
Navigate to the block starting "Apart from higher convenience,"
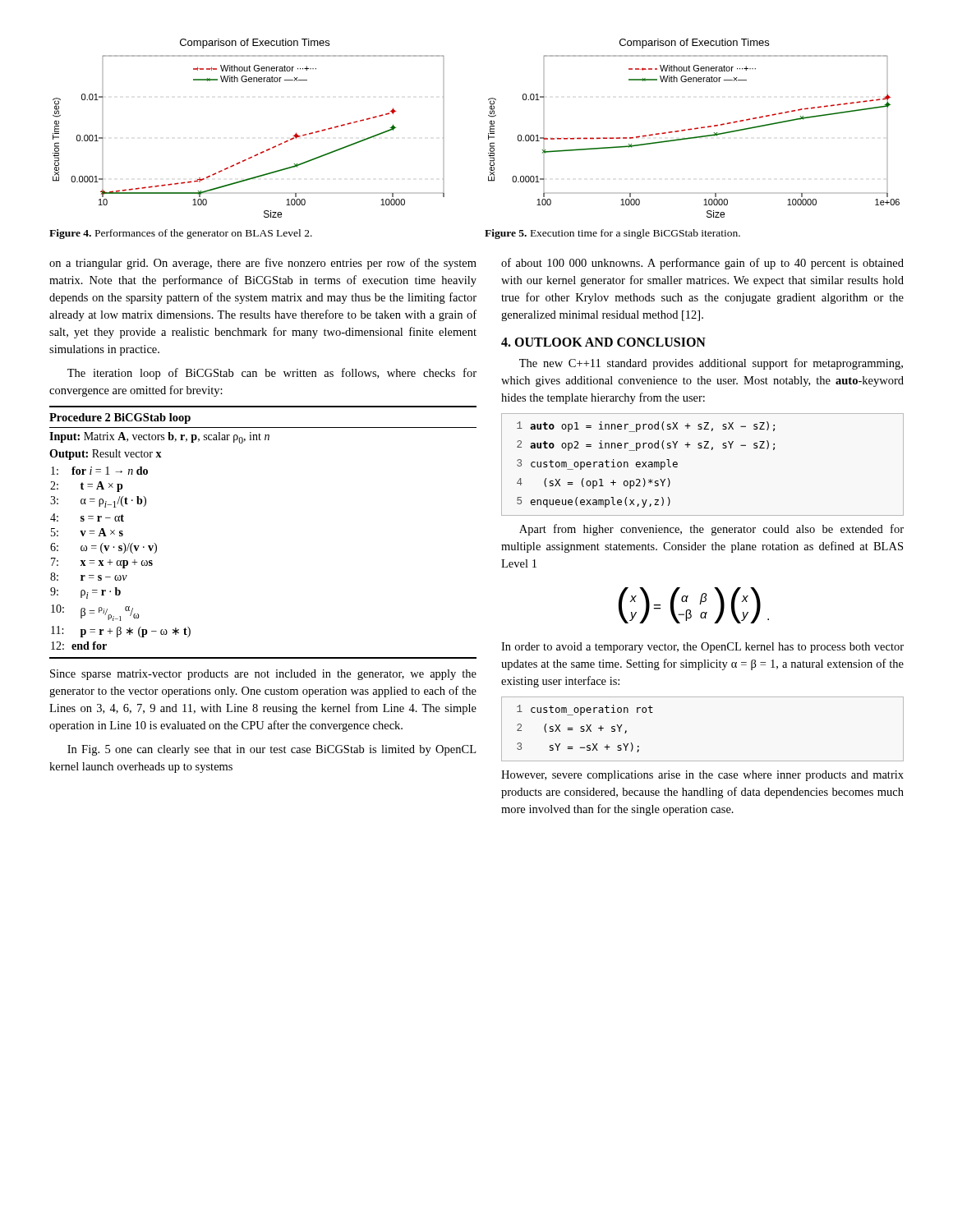702,546
